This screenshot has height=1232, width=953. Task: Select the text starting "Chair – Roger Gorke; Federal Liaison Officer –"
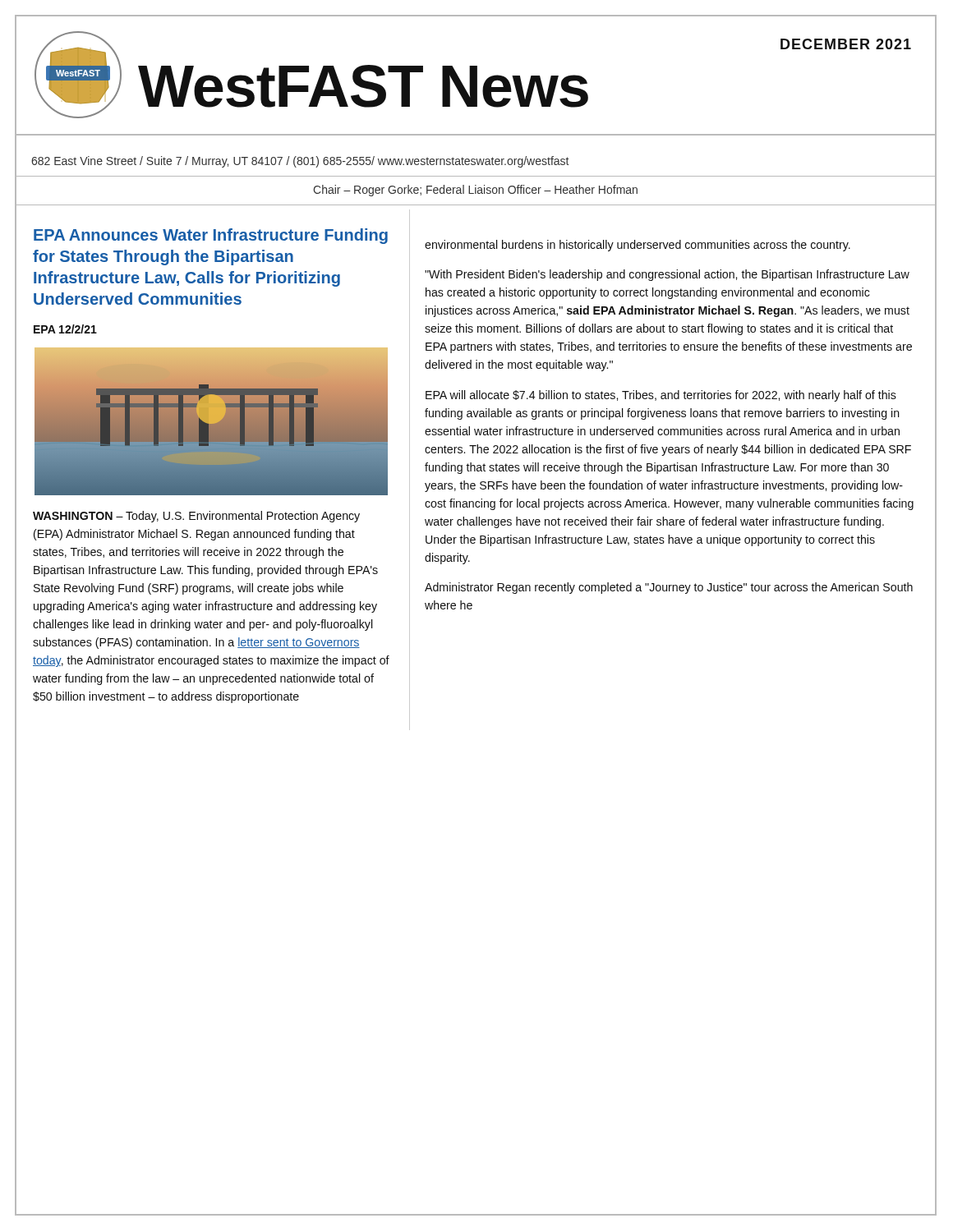click(476, 190)
